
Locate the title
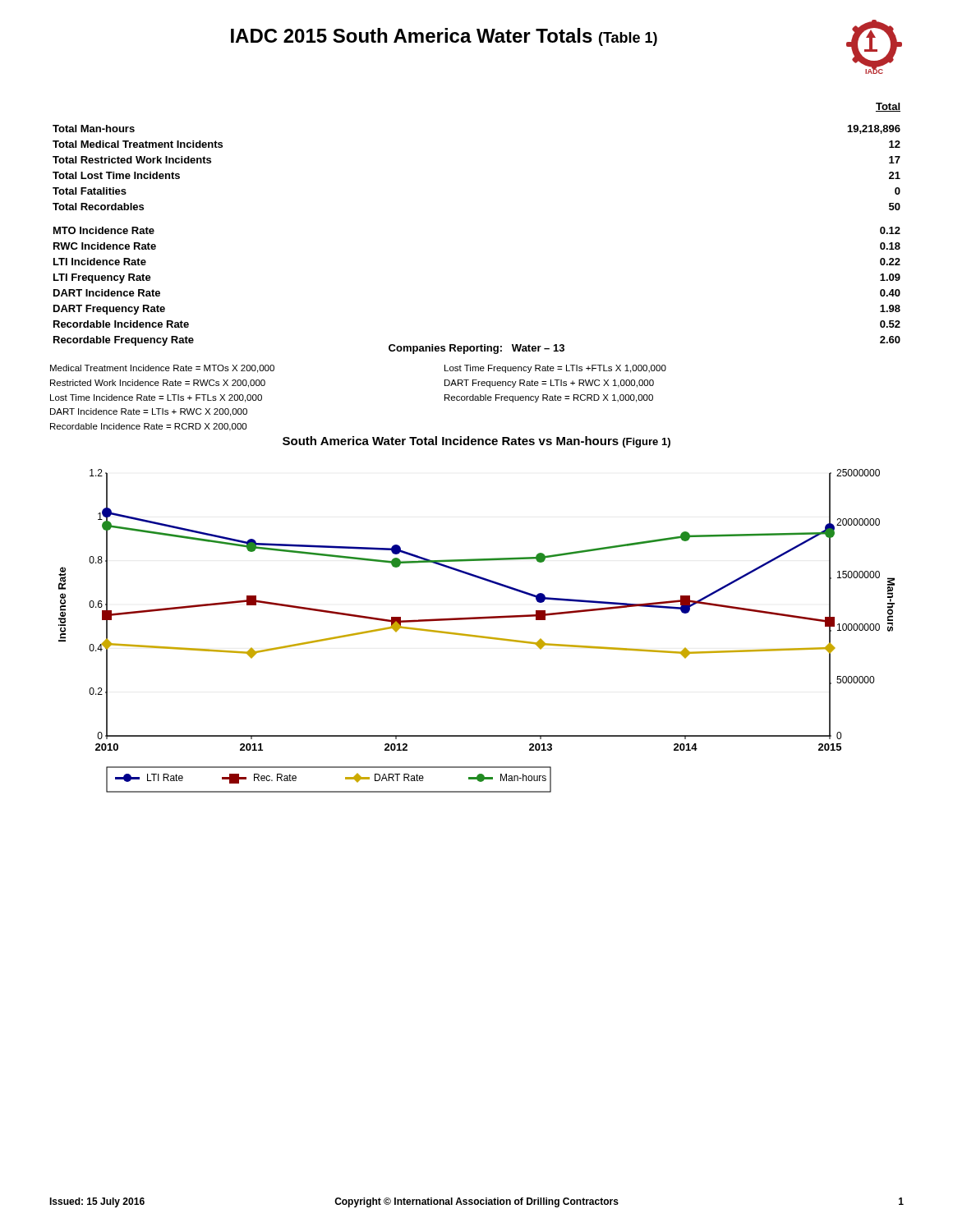(444, 36)
